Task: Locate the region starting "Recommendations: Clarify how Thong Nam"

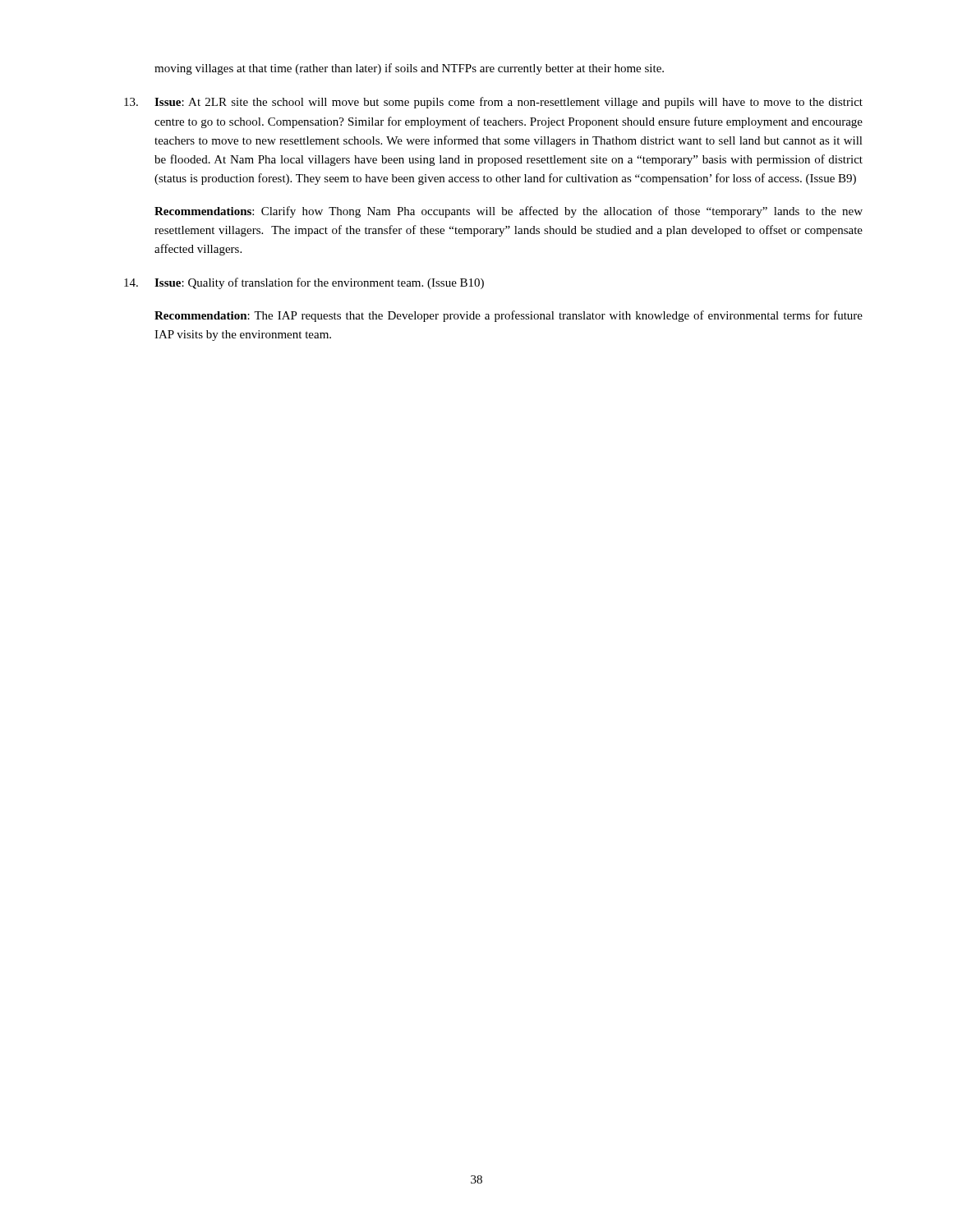Action: tap(509, 230)
